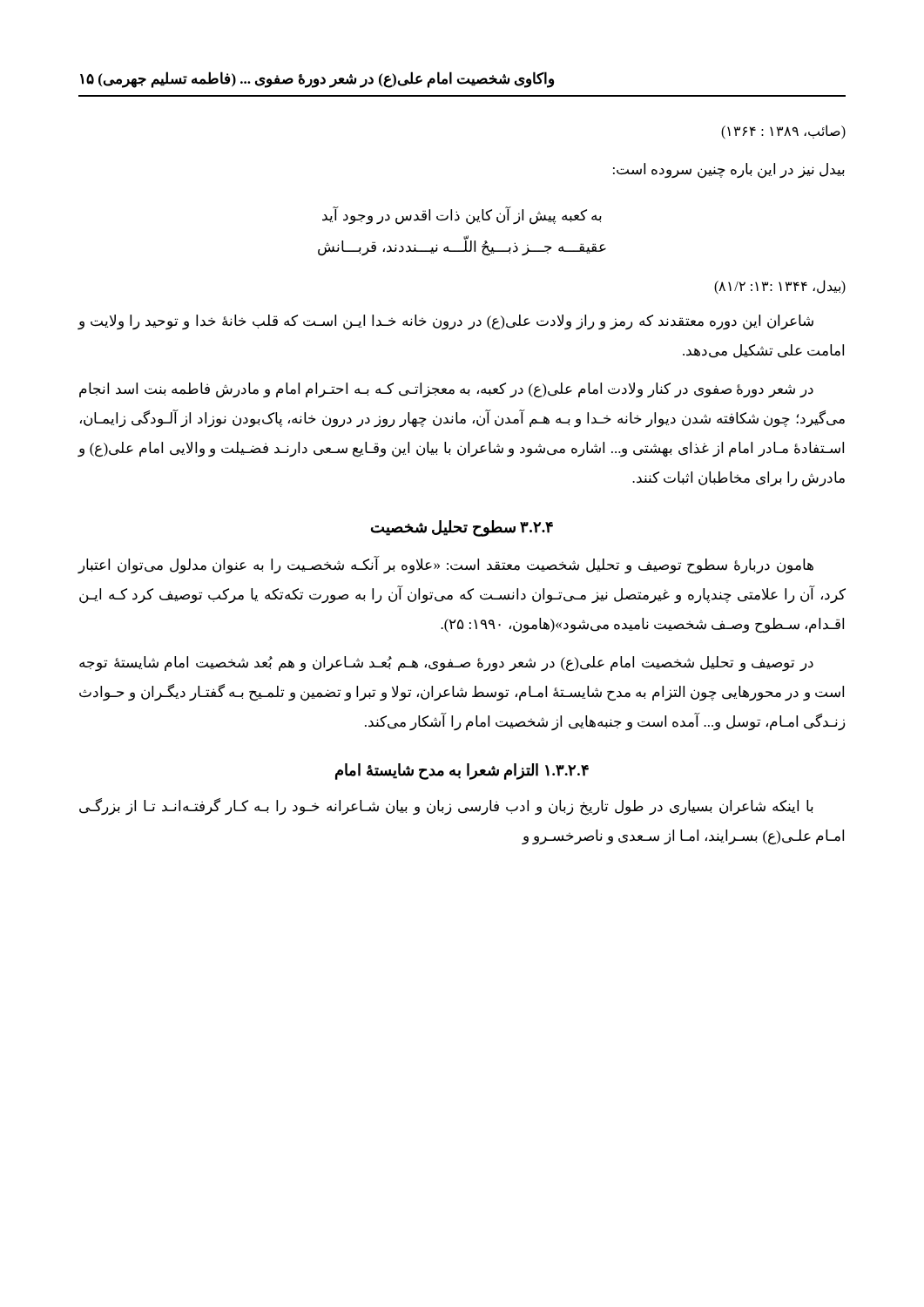Navigate to the text starting "(صائب، ۱۳۸۹ : ۱۳۶۴)"
Image resolution: width=924 pixels, height=1307 pixels.
[783, 131]
